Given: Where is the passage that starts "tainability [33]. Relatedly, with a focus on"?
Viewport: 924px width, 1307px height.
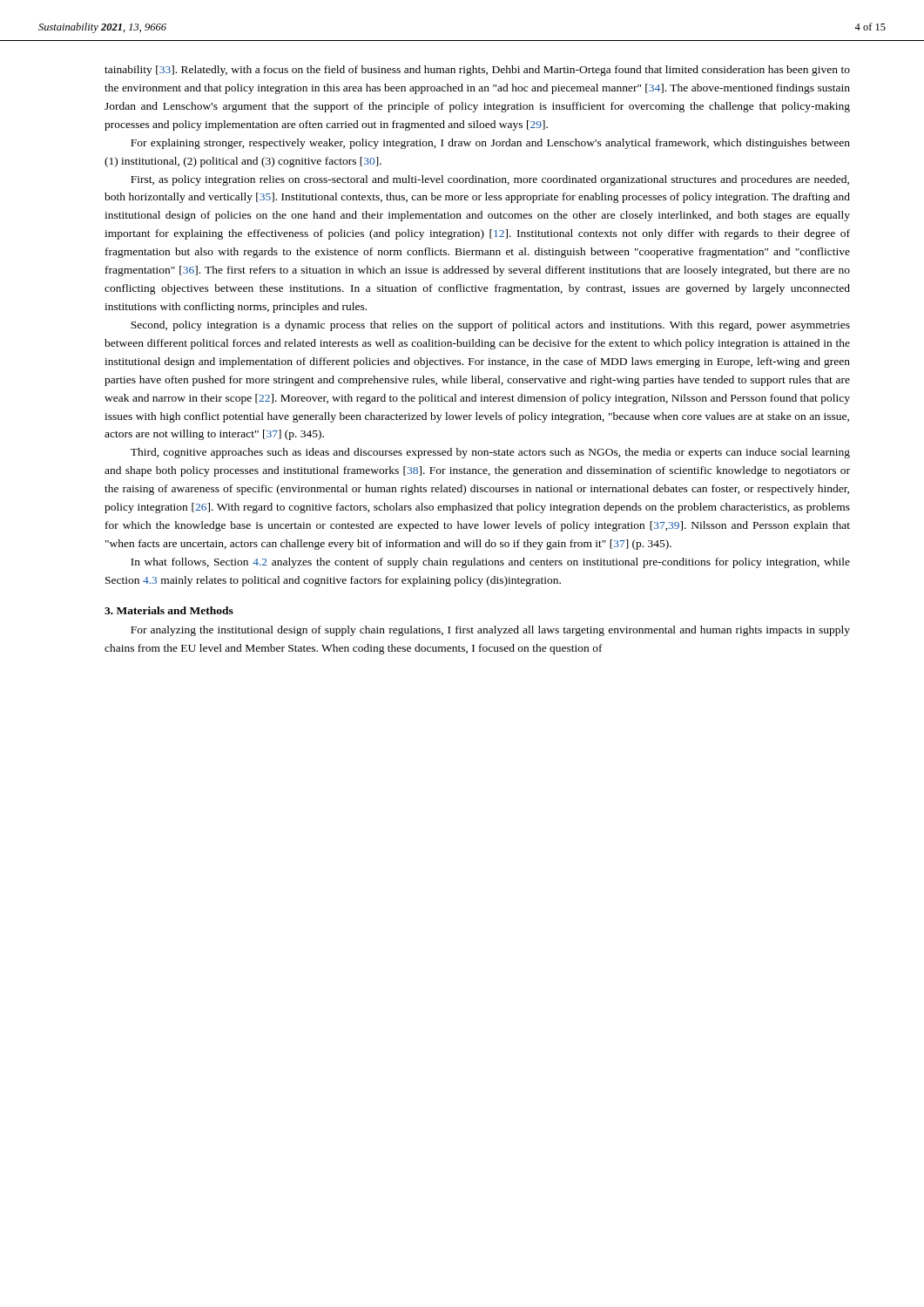Looking at the screenshot, I should pyautogui.click(x=477, y=98).
